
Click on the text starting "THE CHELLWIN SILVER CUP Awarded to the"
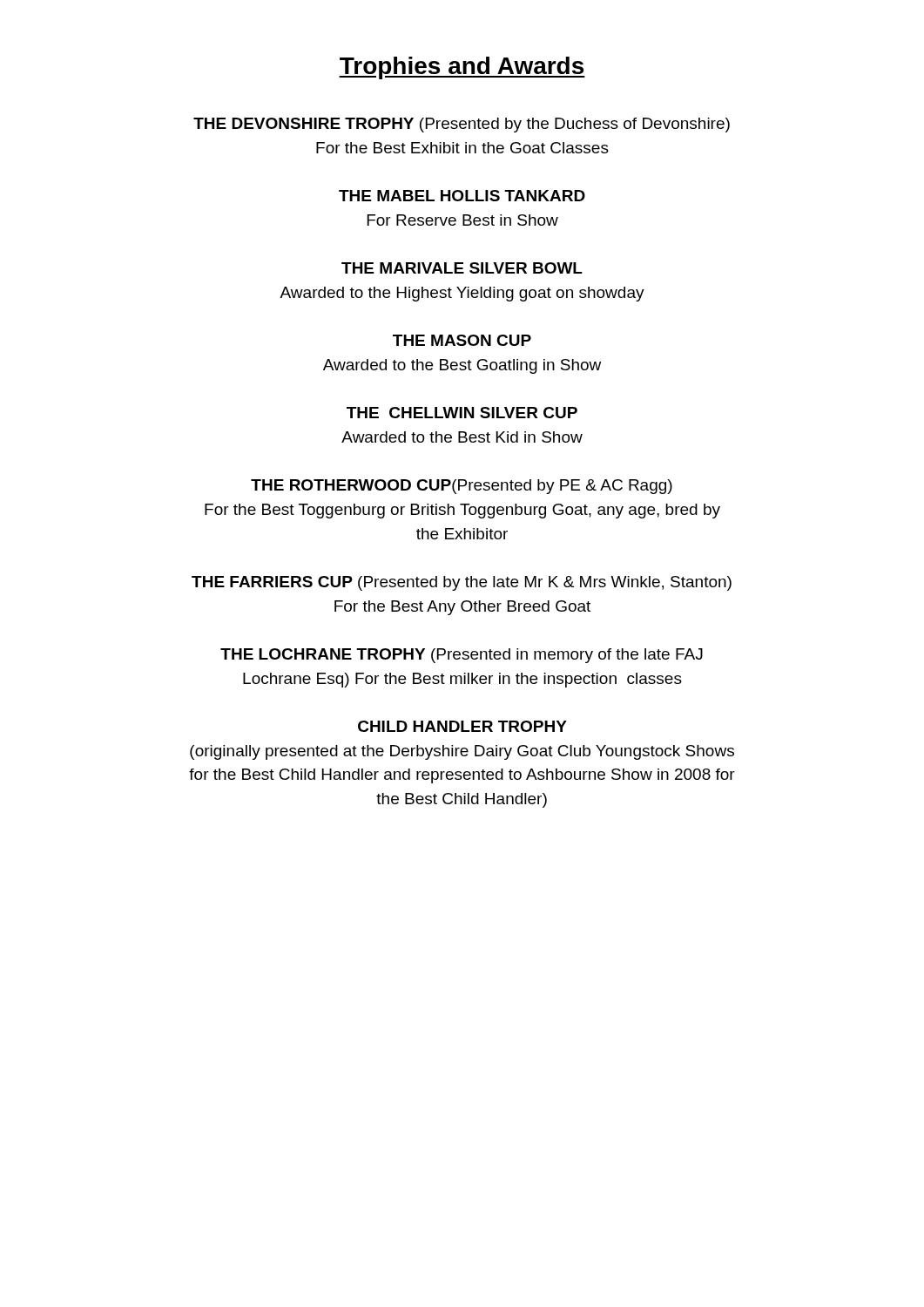pos(462,425)
